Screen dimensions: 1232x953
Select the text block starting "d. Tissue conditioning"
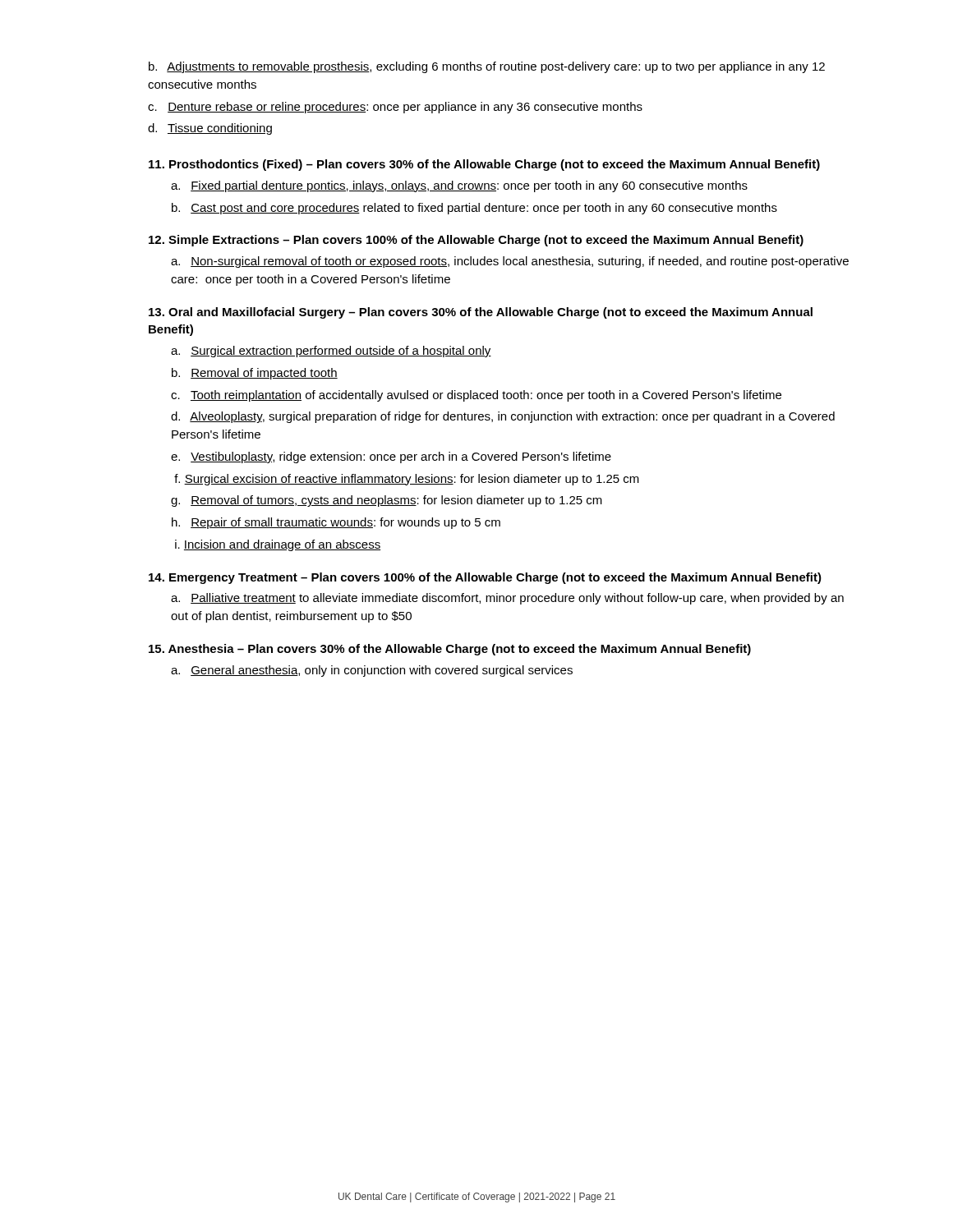coord(210,128)
